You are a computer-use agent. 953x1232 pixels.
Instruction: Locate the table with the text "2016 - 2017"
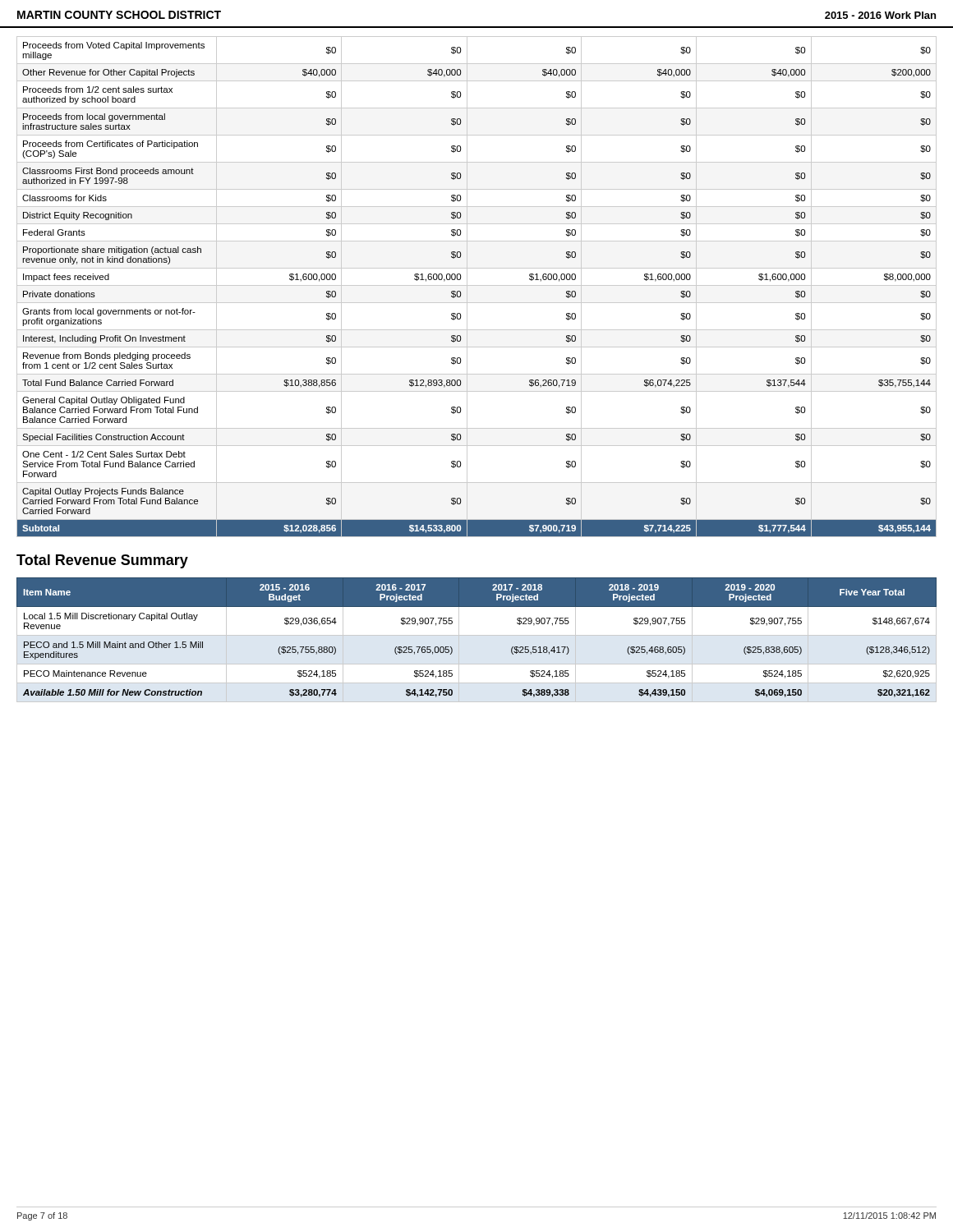pyautogui.click(x=476, y=640)
